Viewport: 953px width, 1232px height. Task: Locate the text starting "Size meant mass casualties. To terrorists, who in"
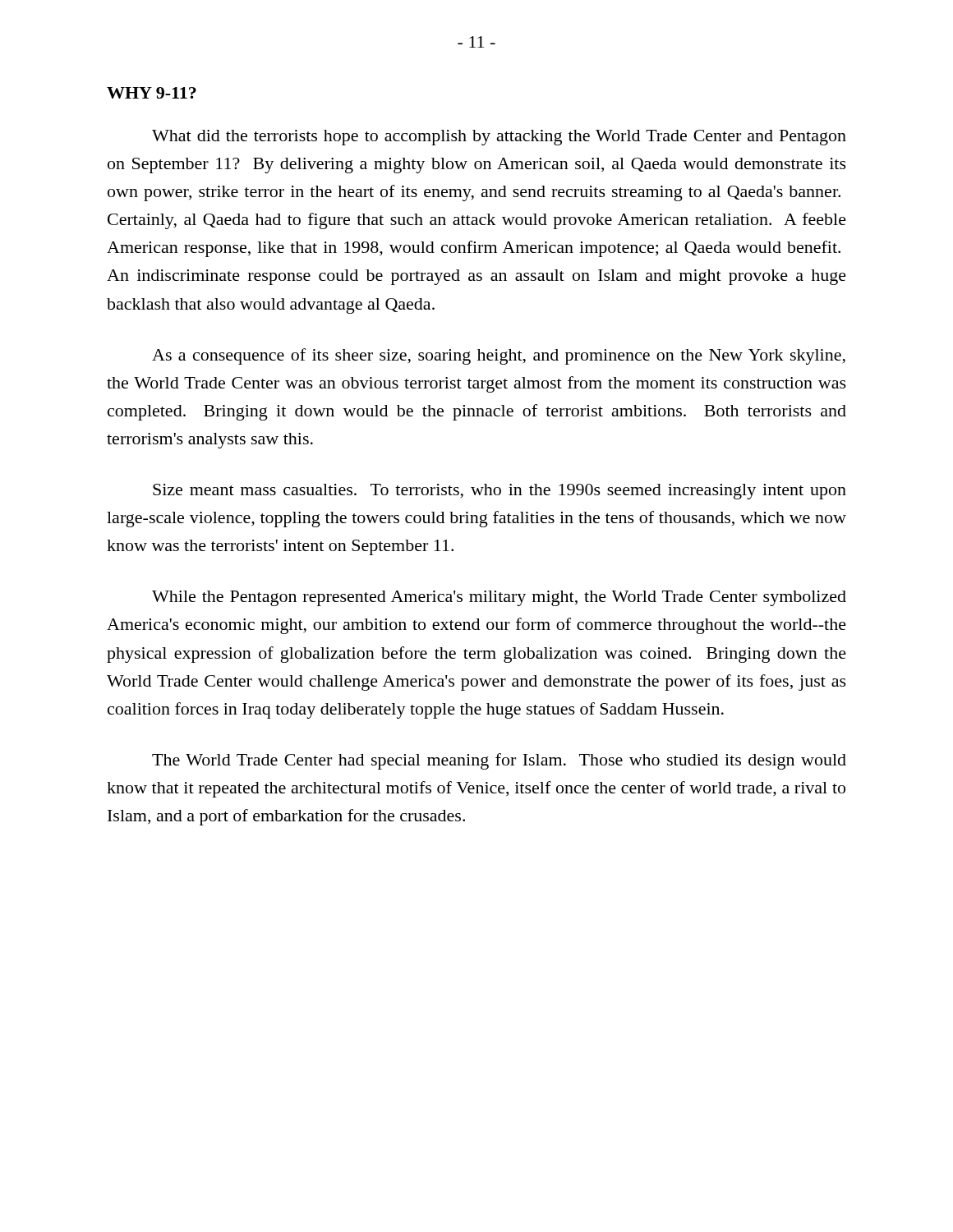pos(476,517)
